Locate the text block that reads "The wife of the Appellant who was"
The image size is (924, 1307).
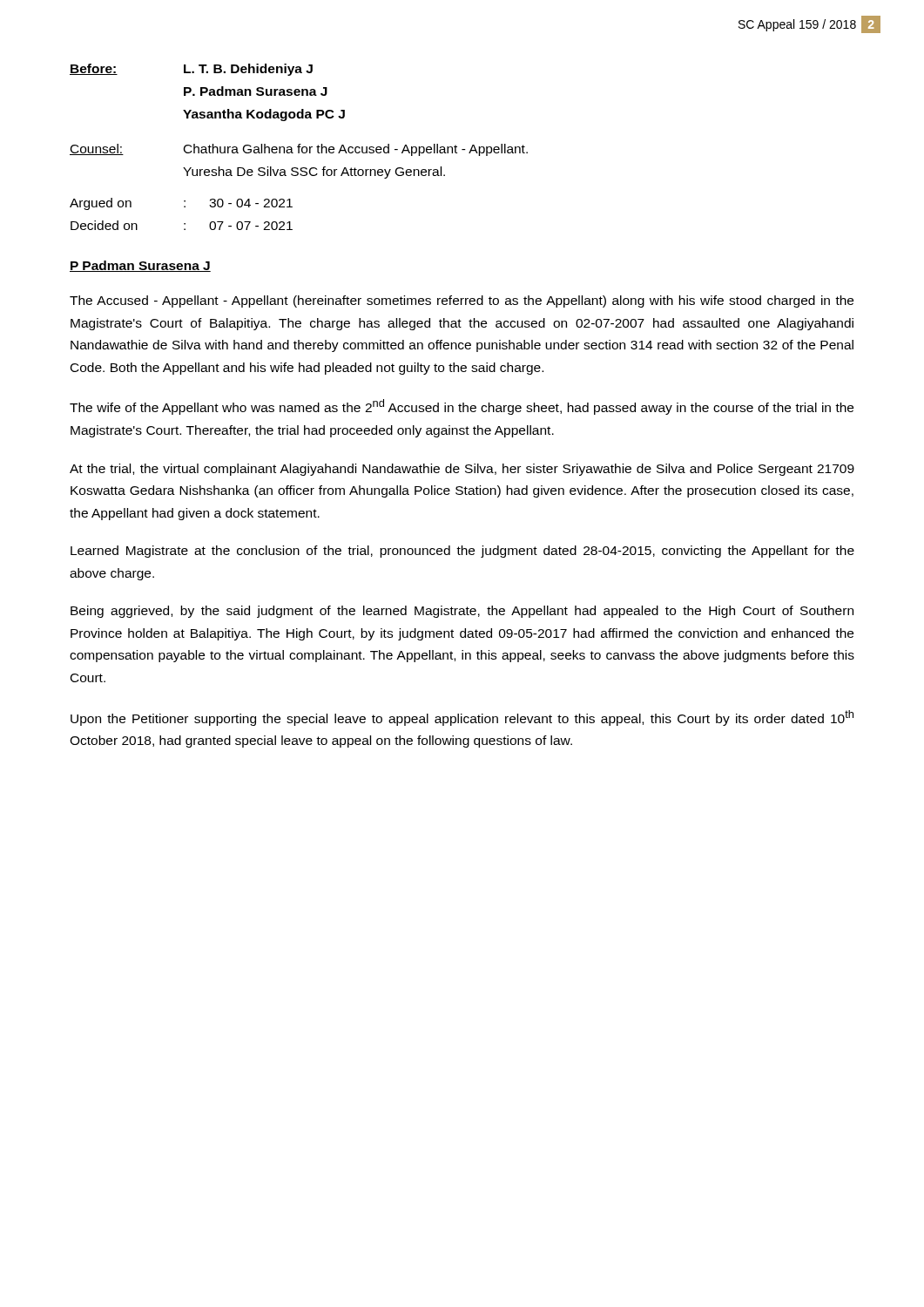(462, 417)
